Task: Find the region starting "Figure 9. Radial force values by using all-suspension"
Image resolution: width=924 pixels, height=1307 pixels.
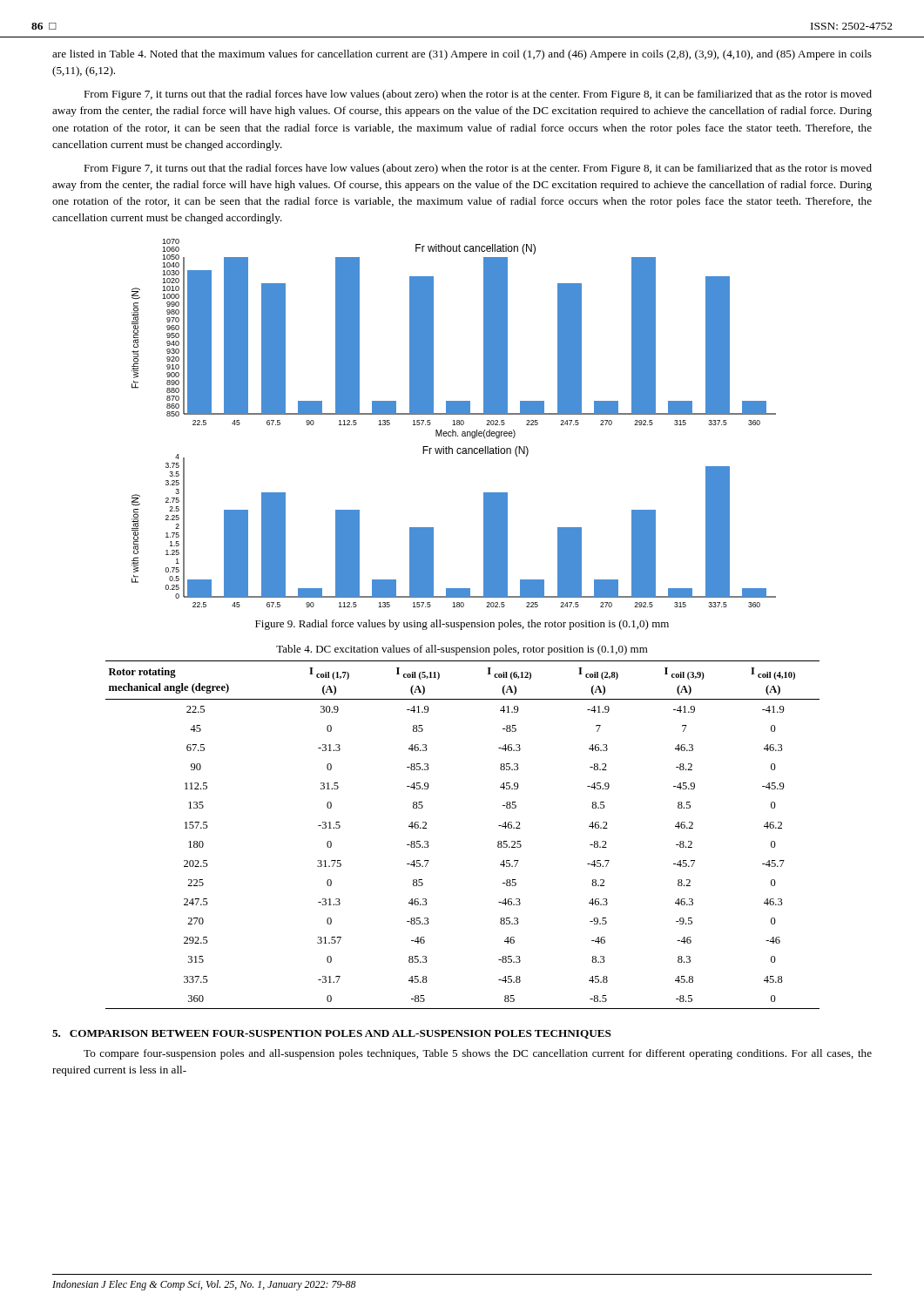Action: click(462, 624)
